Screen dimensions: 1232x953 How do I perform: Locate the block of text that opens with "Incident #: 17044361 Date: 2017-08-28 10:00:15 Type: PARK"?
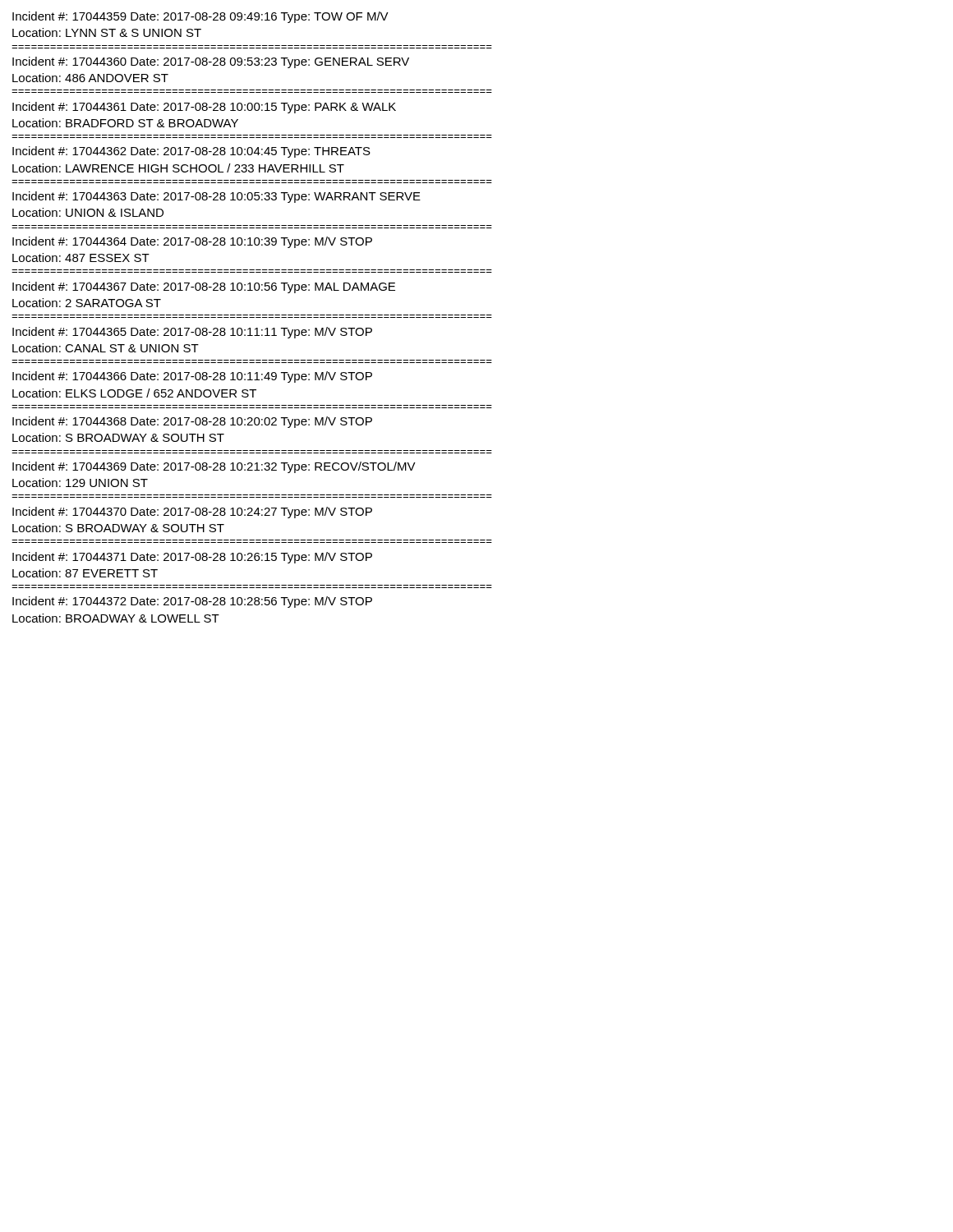click(204, 108)
